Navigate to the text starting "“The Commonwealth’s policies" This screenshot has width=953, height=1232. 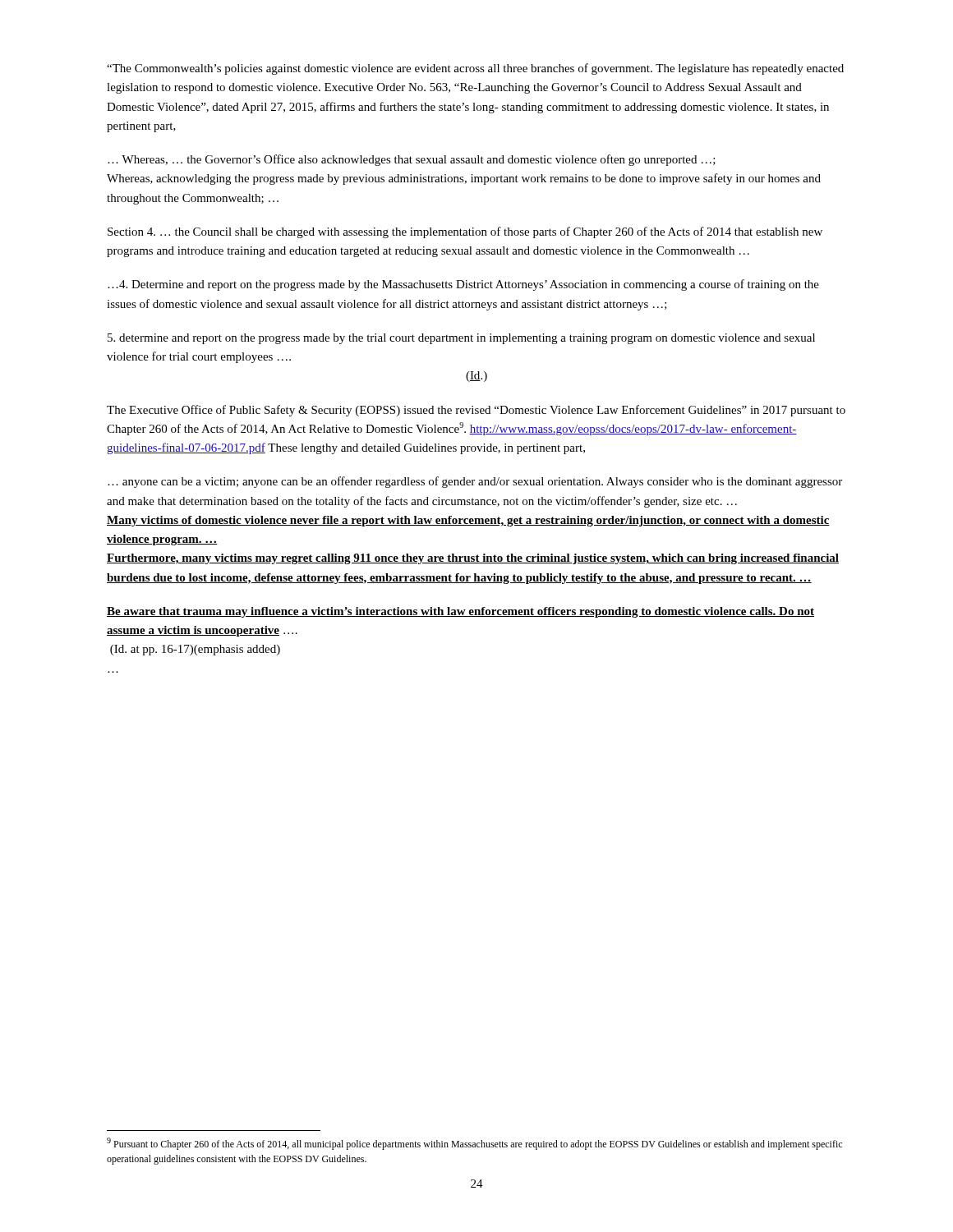[475, 97]
